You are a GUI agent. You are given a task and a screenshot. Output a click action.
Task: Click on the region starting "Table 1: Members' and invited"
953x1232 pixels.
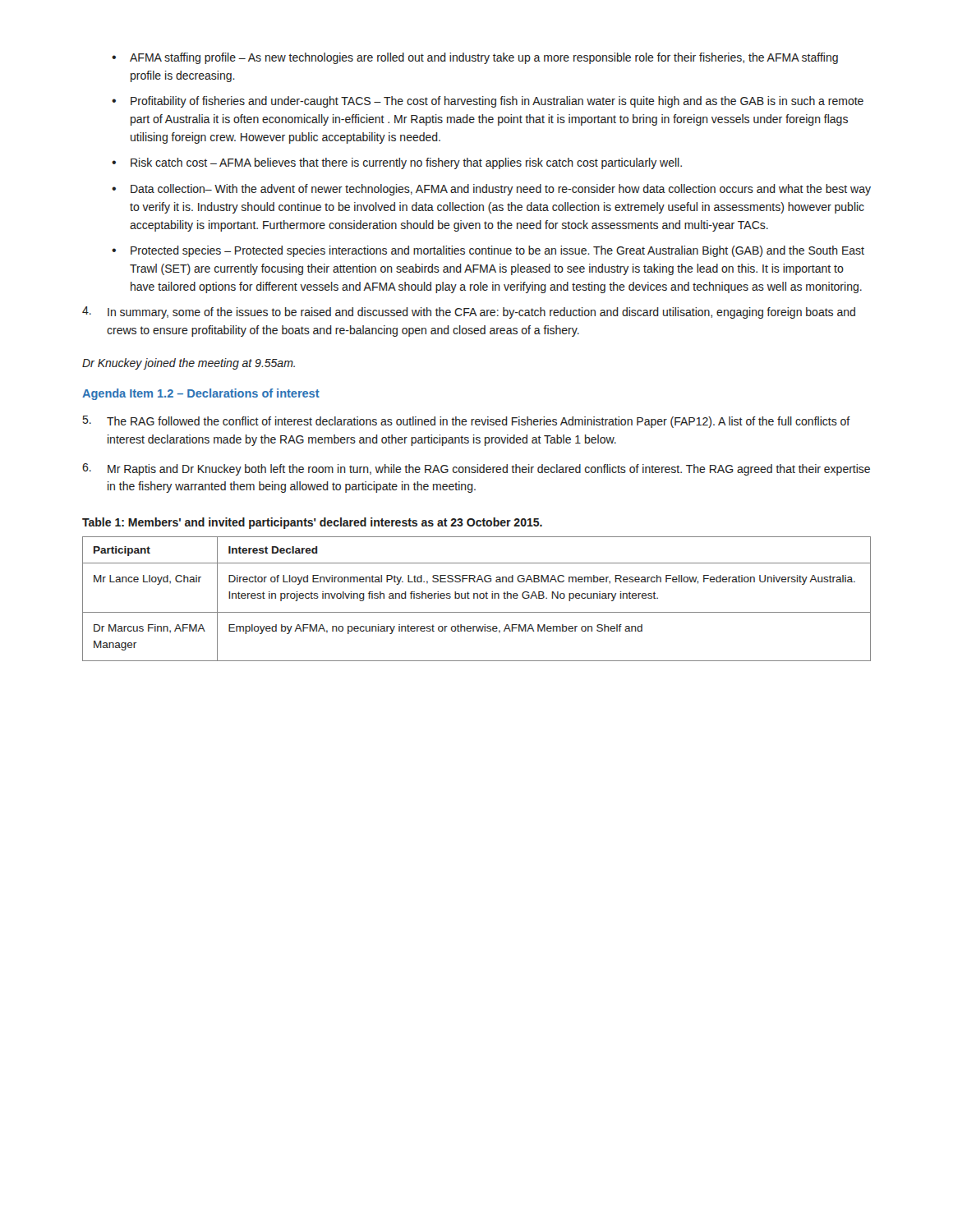(312, 522)
